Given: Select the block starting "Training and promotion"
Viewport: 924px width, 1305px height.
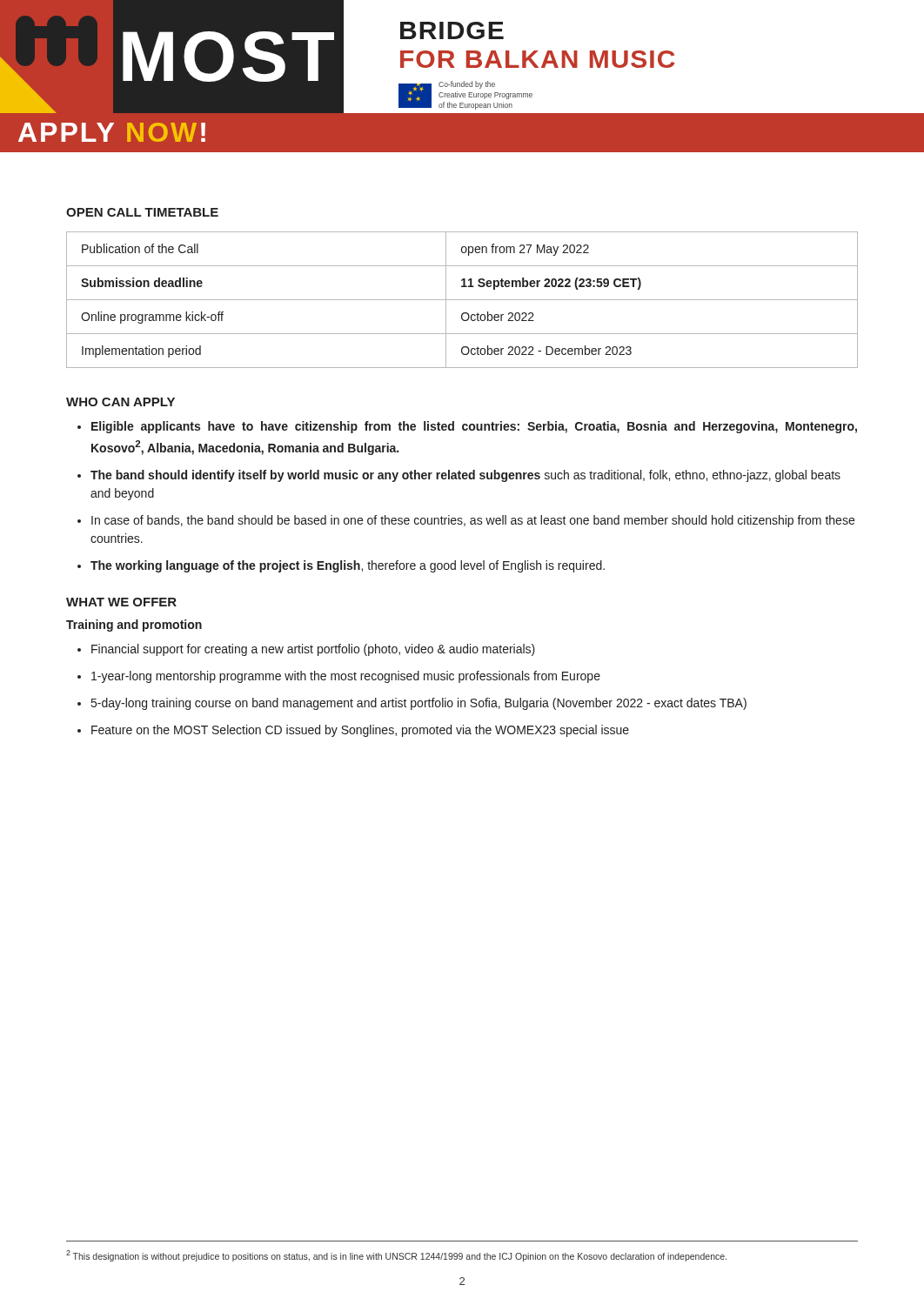Looking at the screenshot, I should click(134, 624).
